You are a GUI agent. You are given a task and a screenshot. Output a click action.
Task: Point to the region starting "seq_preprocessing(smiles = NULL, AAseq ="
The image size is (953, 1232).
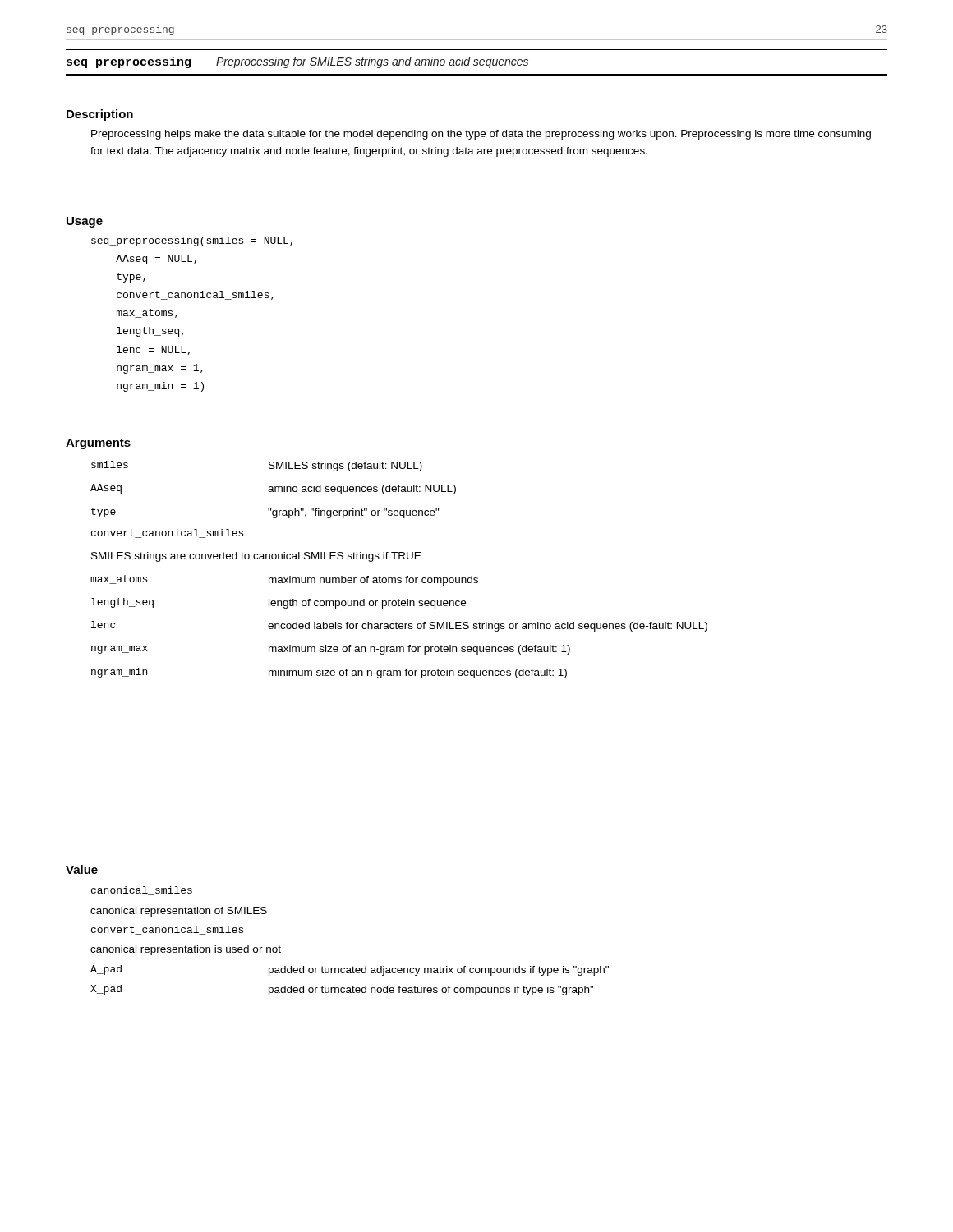[192, 241]
